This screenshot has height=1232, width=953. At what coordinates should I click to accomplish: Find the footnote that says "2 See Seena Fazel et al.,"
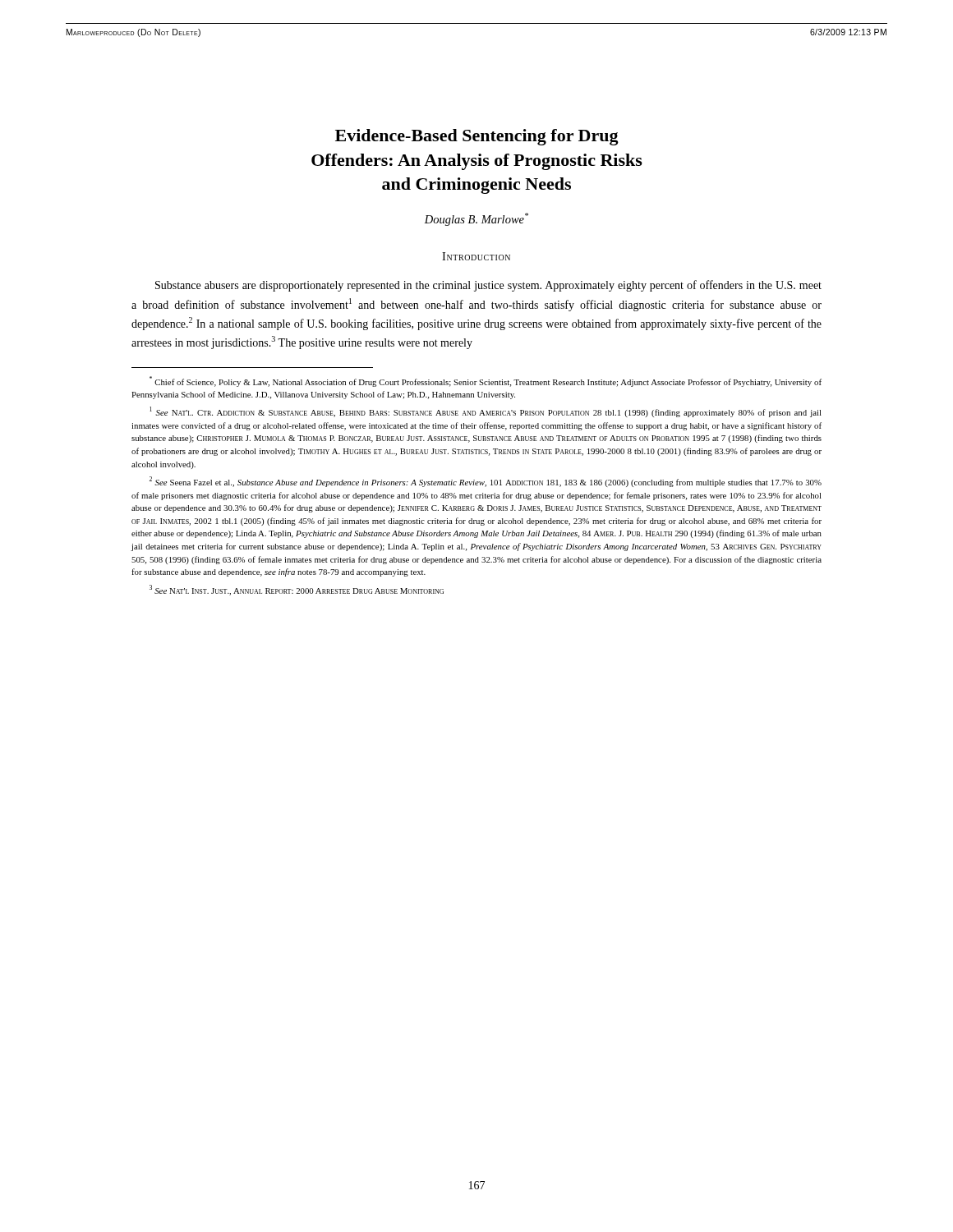[x=476, y=527]
